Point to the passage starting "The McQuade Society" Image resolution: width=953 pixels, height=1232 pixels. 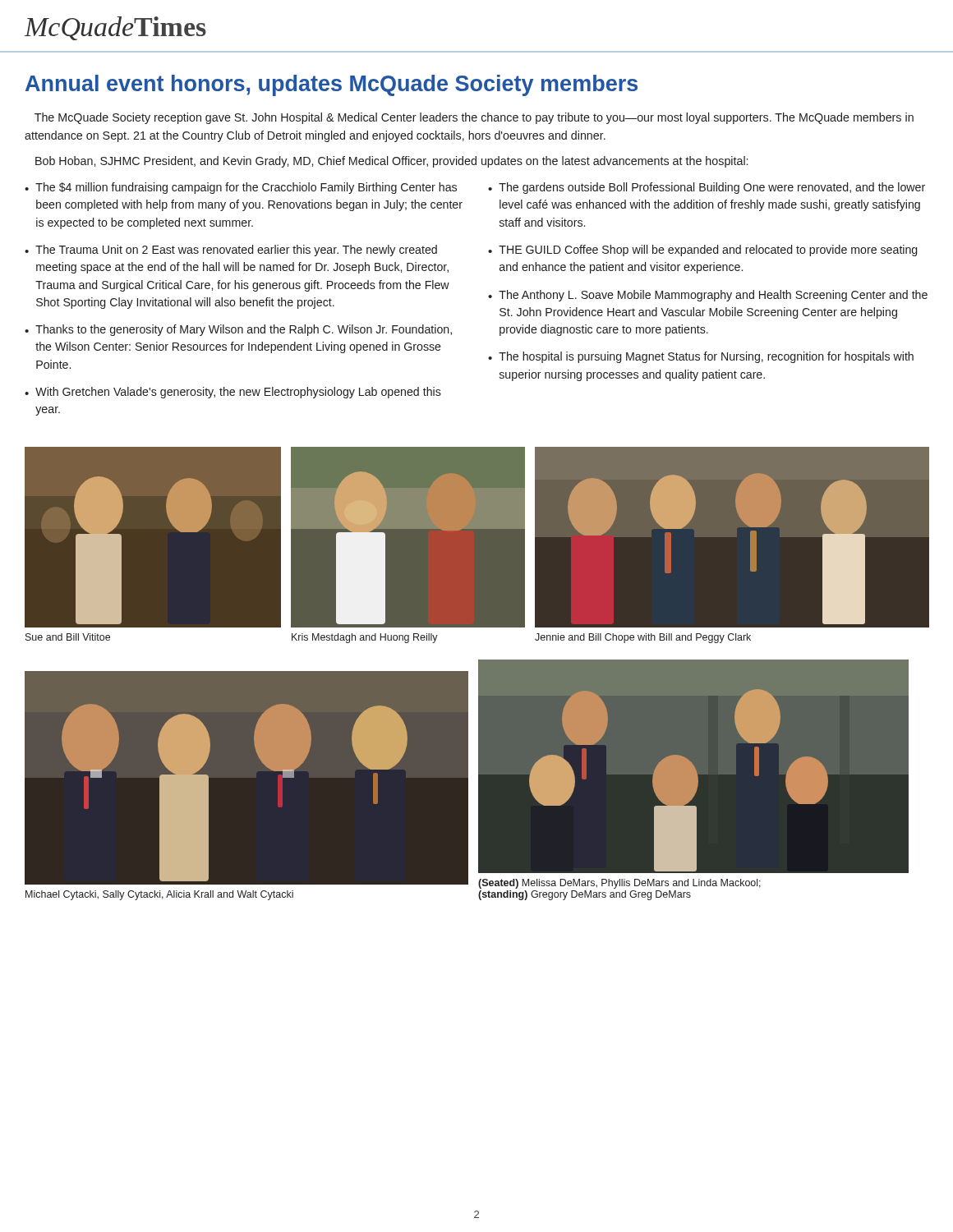pos(469,126)
